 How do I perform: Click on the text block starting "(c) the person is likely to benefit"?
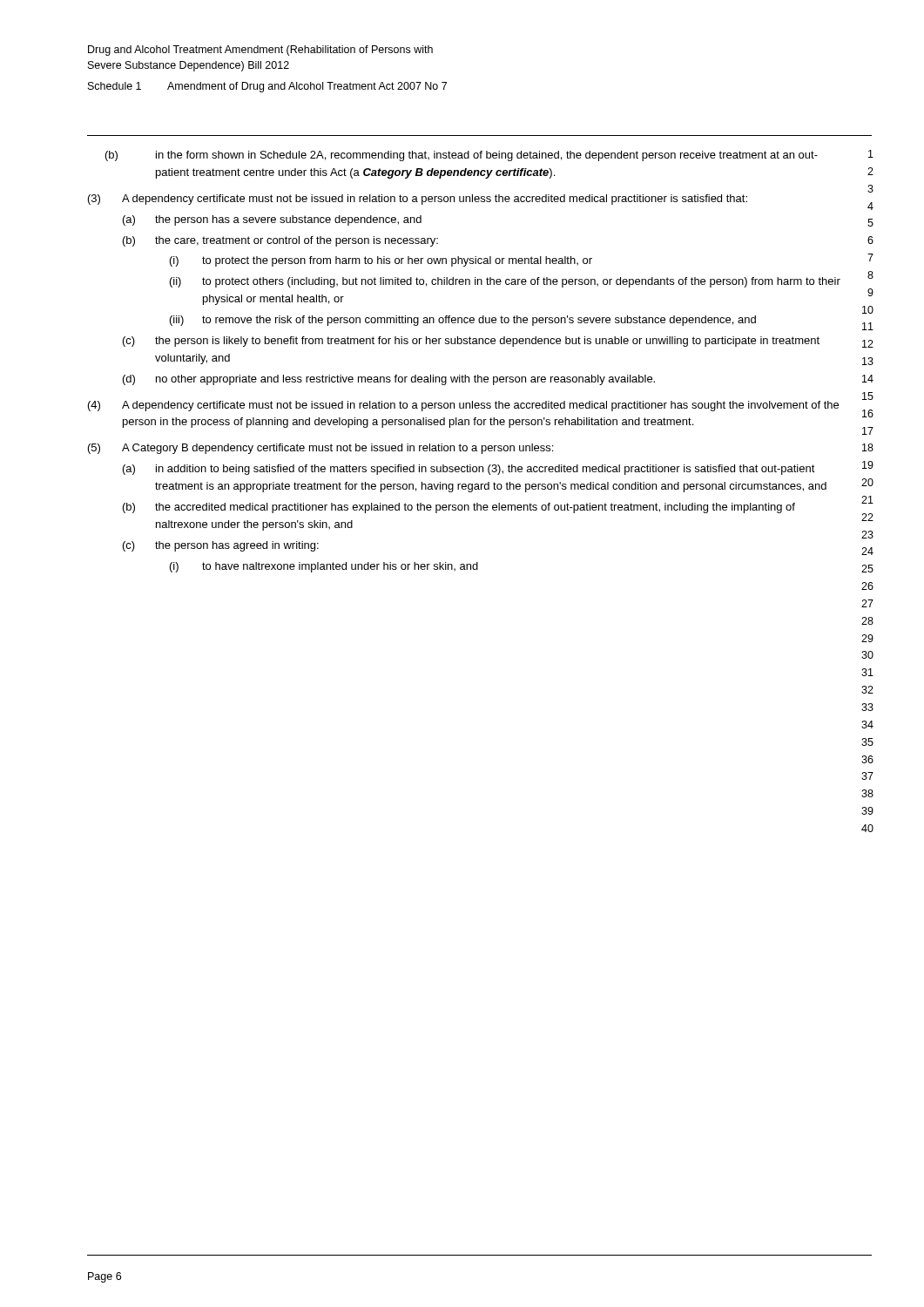(x=484, y=349)
